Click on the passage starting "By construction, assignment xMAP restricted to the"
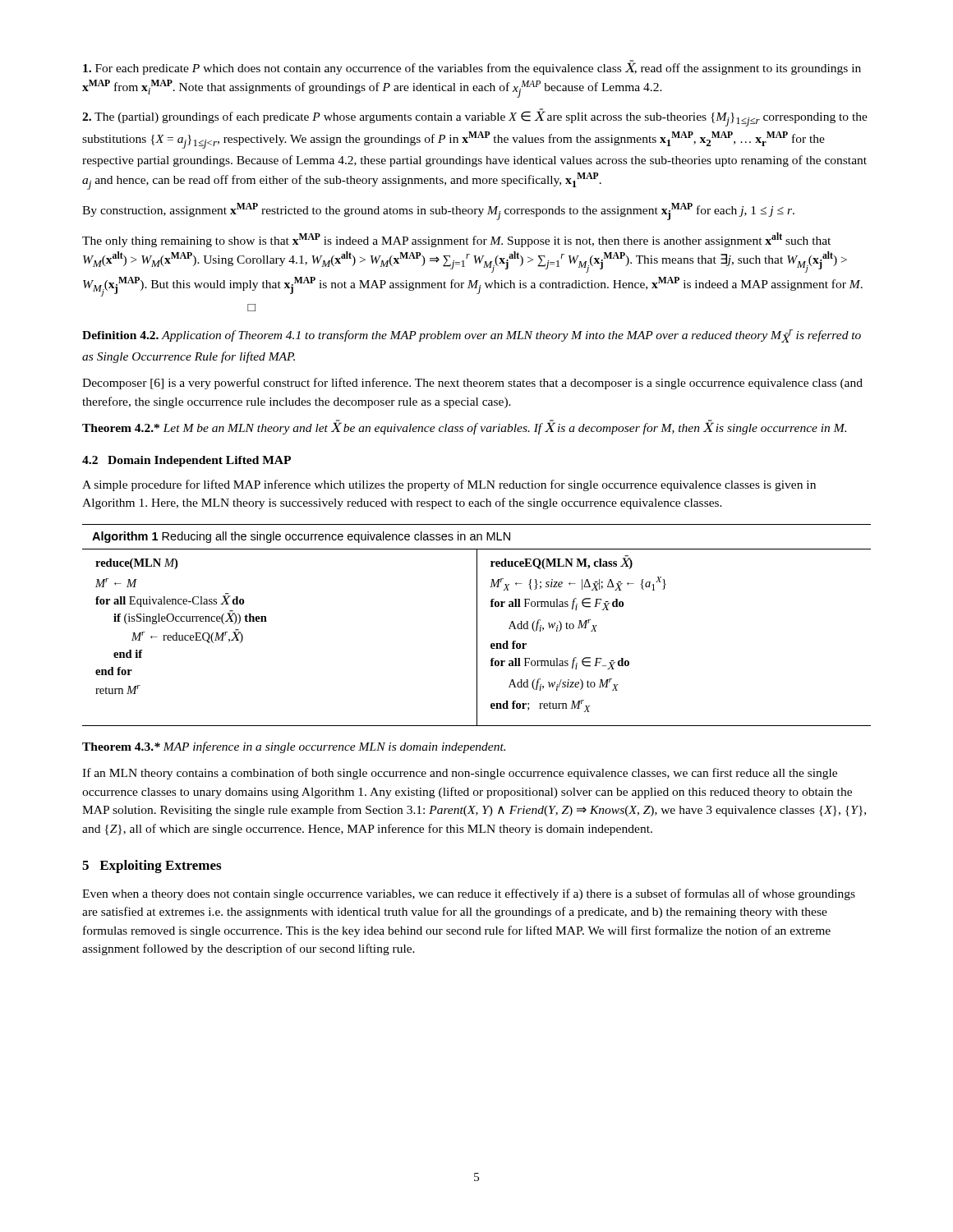This screenshot has height=1232, width=953. 439,210
